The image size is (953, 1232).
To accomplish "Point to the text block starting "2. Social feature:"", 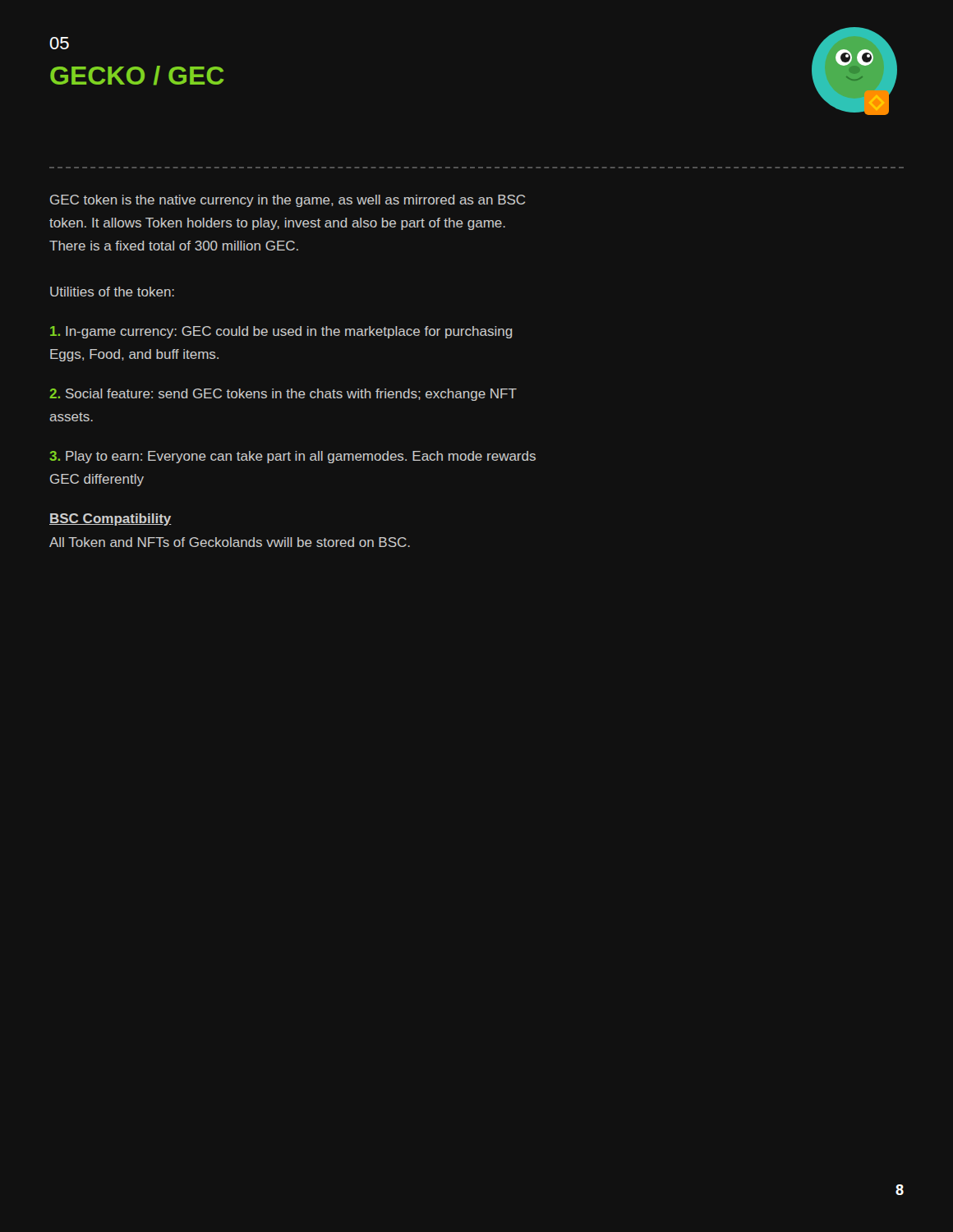I will tap(283, 406).
